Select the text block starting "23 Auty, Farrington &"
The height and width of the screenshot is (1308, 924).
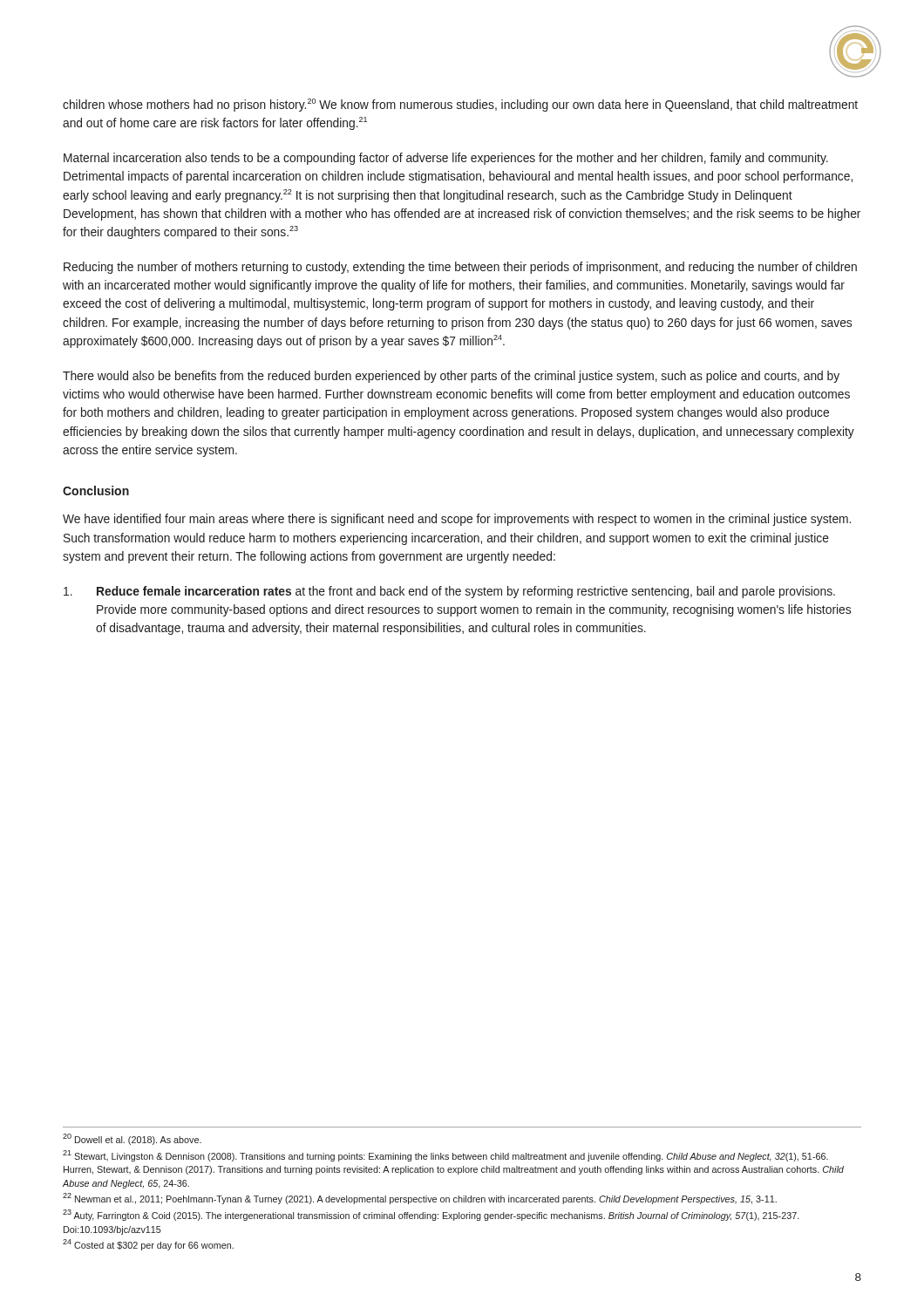431,1222
